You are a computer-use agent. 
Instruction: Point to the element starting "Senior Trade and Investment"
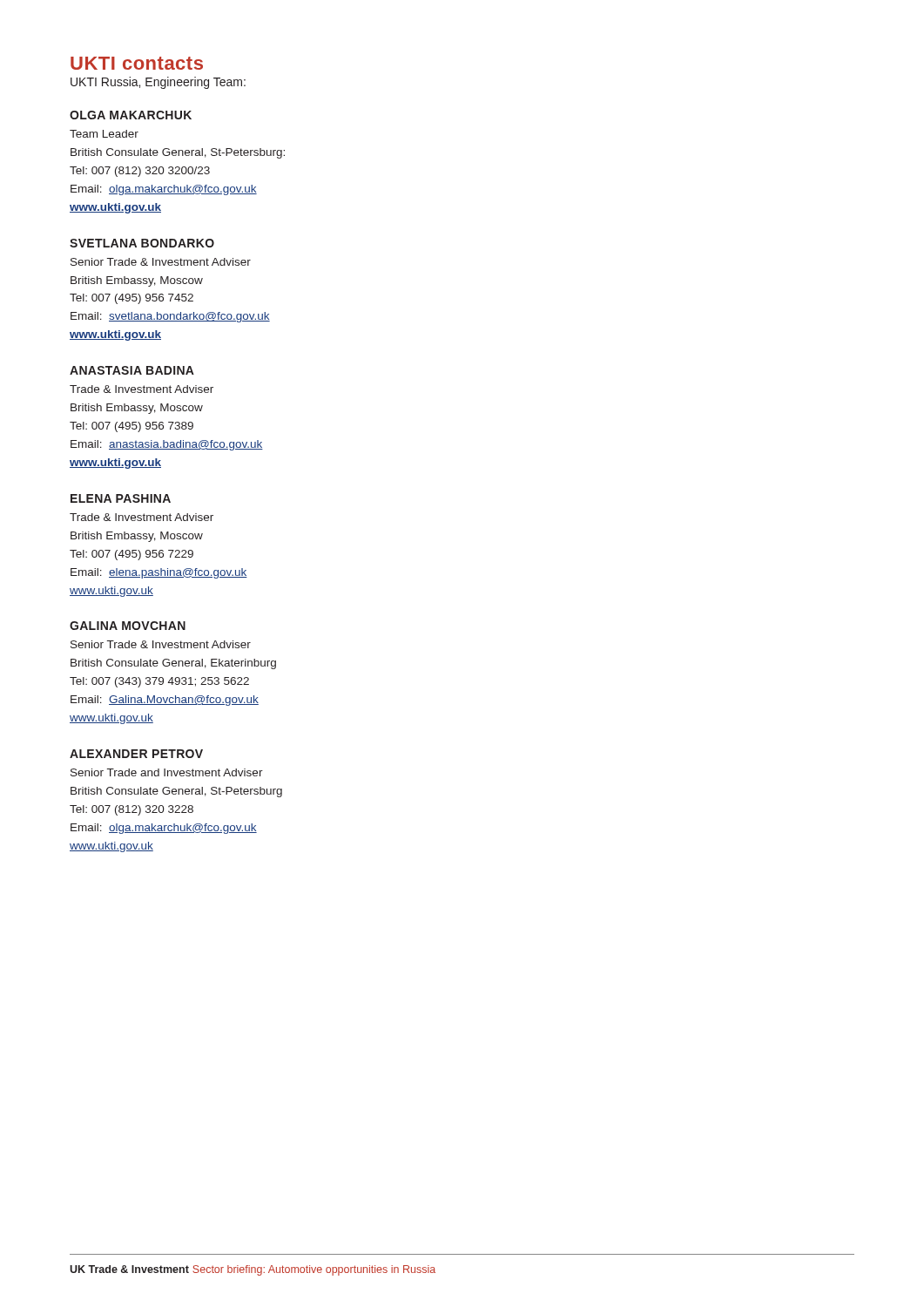pyautogui.click(x=176, y=809)
